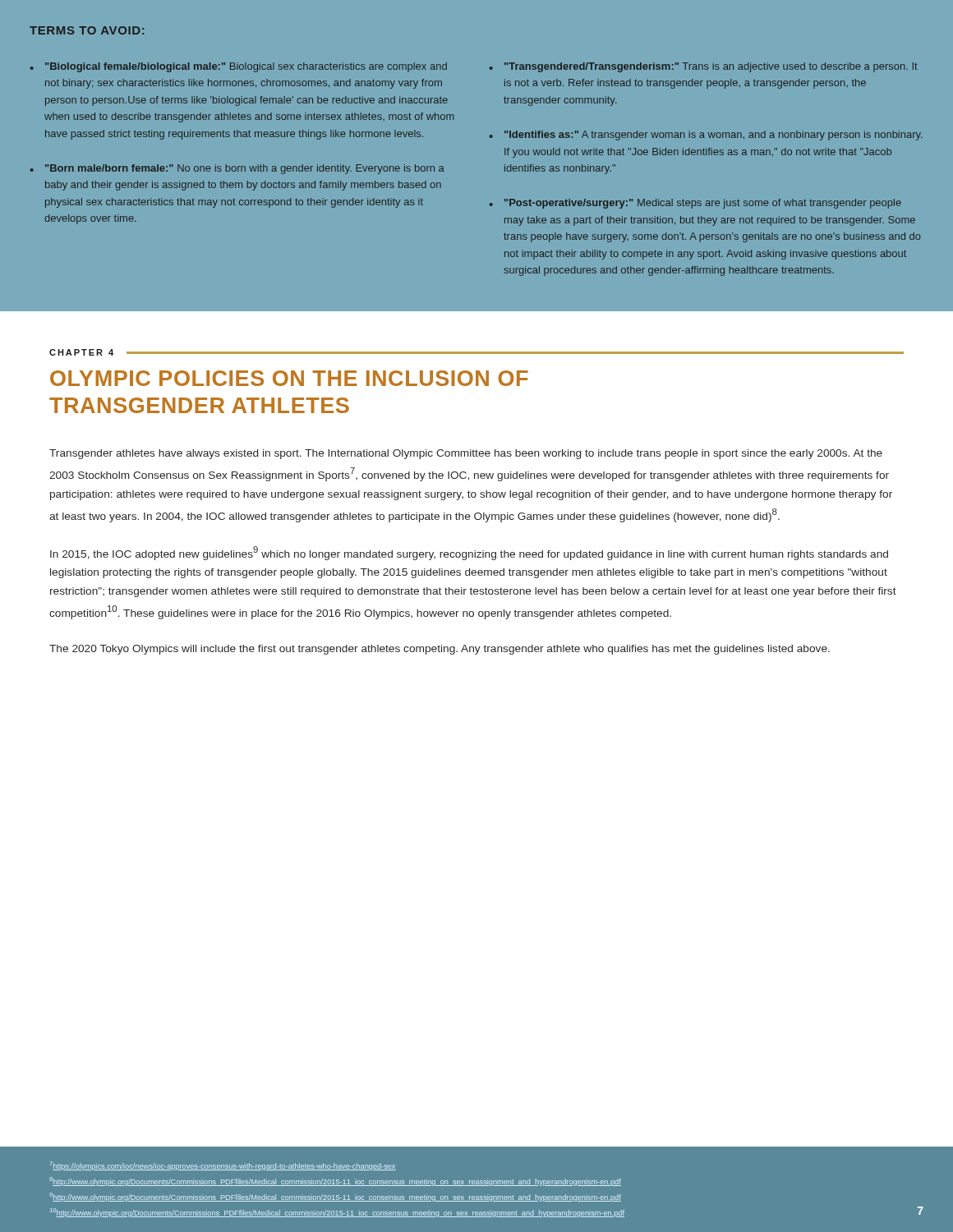Select the block starting "• "Identifies as:" A"

(706, 150)
